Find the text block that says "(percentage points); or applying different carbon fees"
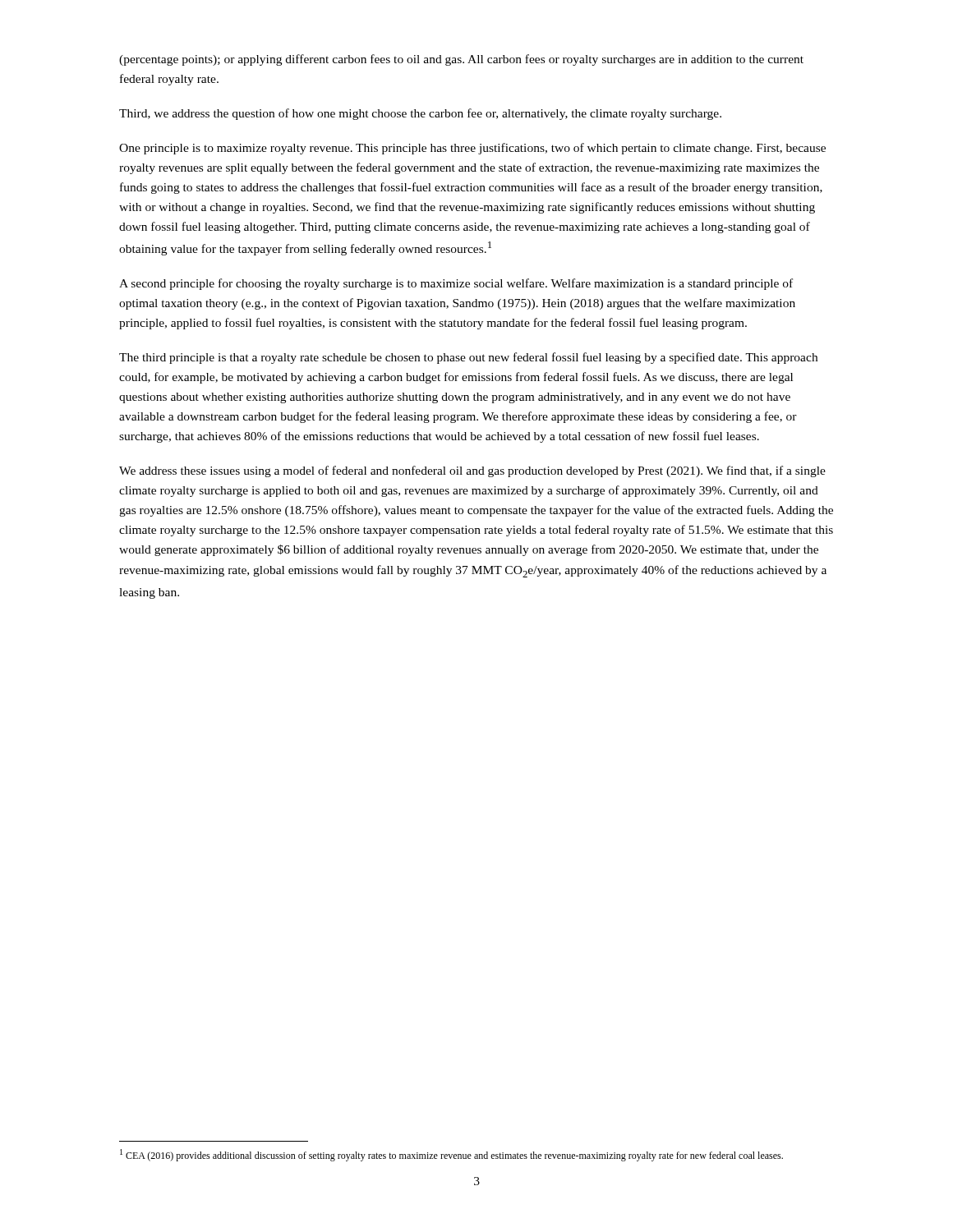The image size is (953, 1232). 461,69
